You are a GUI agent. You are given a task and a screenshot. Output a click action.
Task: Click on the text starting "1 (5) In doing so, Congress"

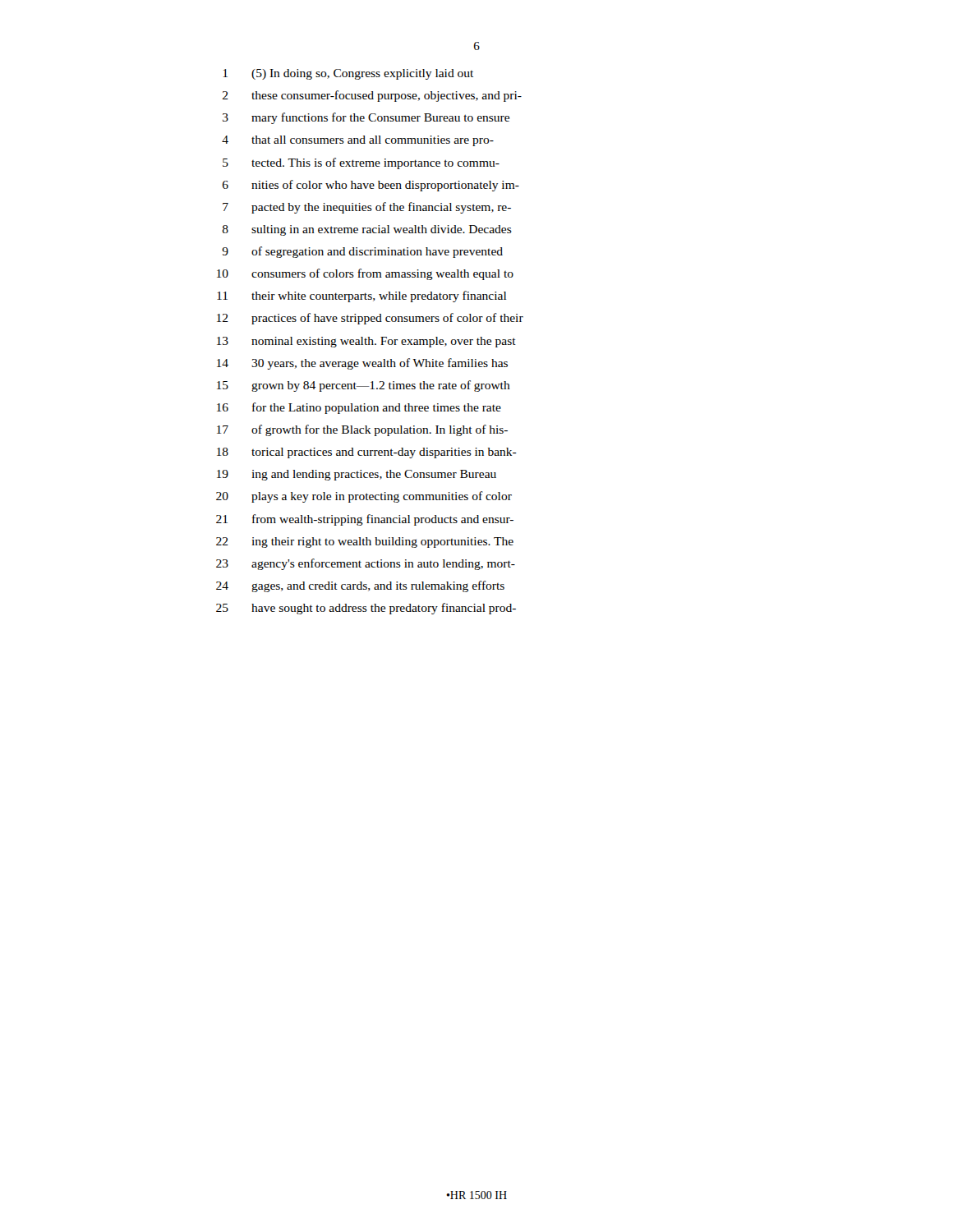click(x=505, y=340)
